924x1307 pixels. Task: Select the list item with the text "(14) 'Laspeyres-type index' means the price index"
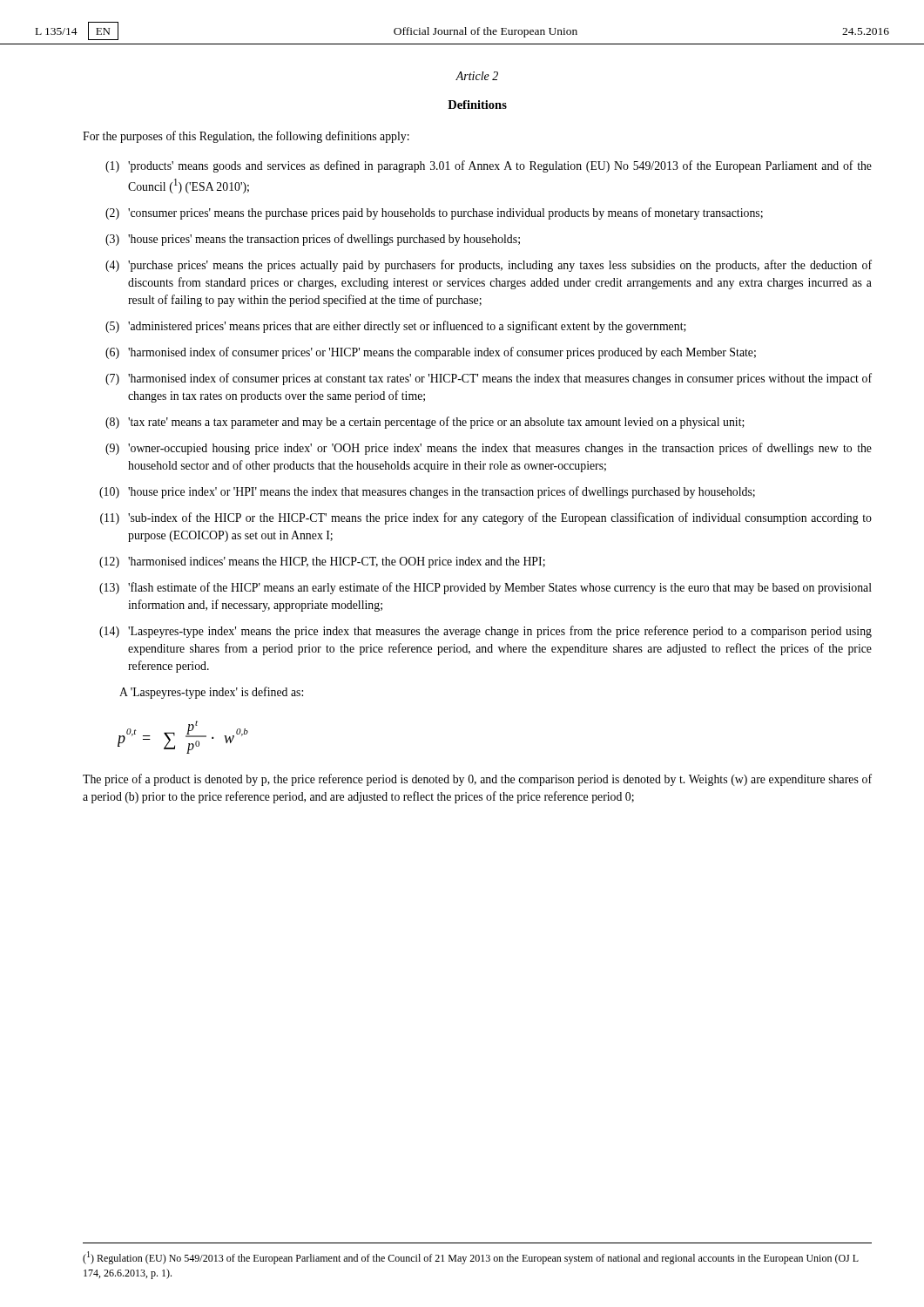coord(477,649)
